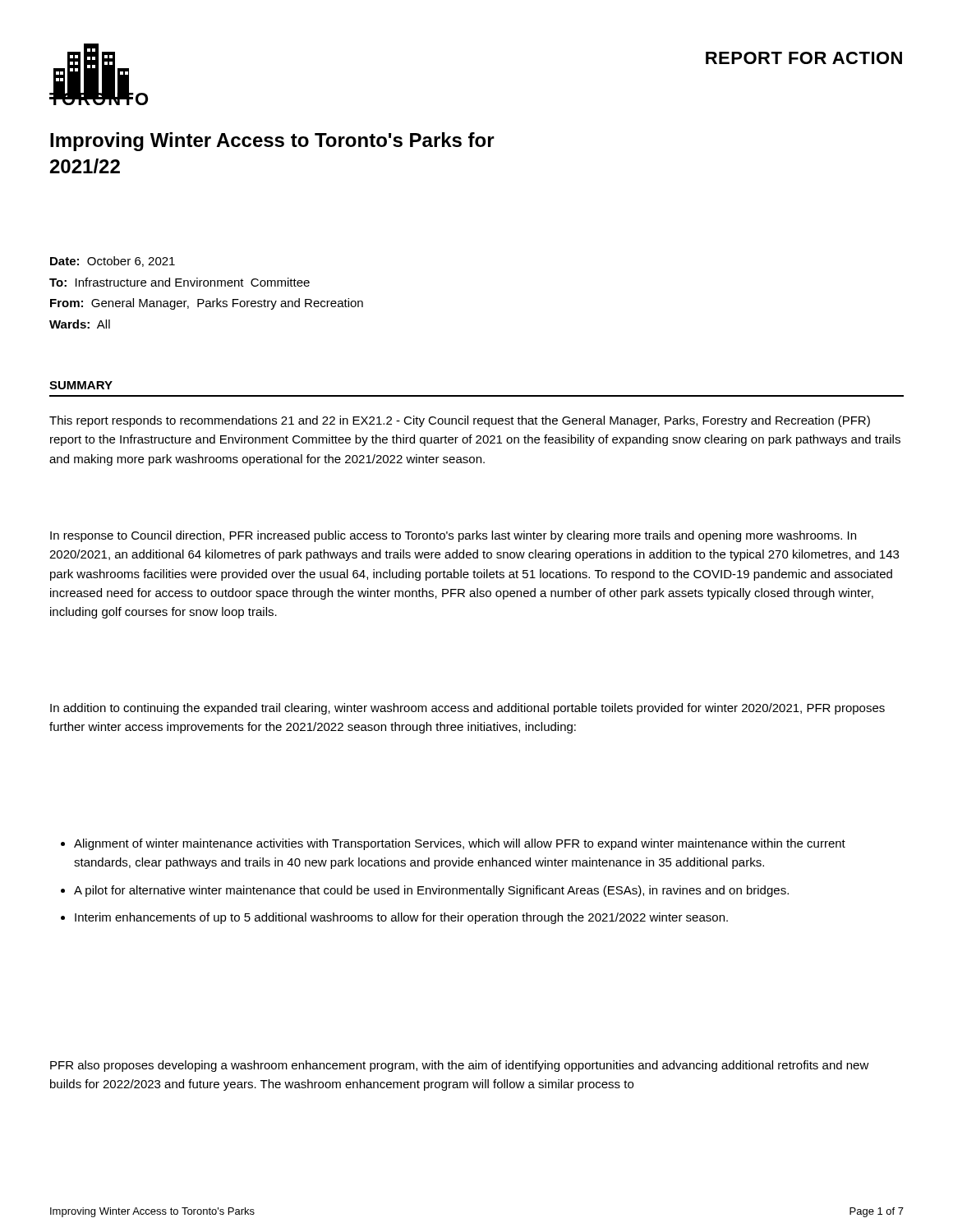
Task: Locate the logo
Action: pos(144,70)
